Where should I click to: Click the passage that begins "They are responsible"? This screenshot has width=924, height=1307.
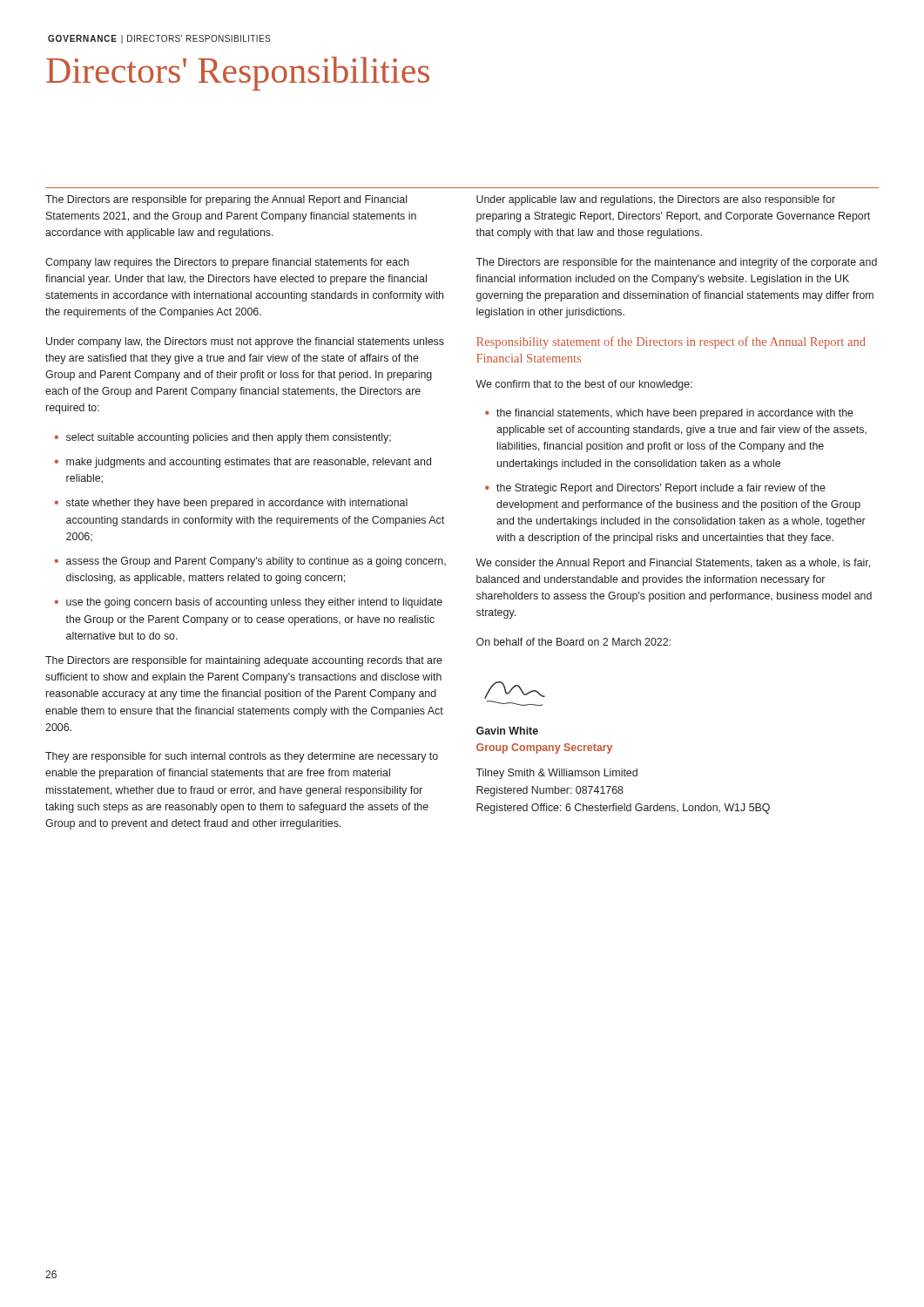click(x=242, y=790)
